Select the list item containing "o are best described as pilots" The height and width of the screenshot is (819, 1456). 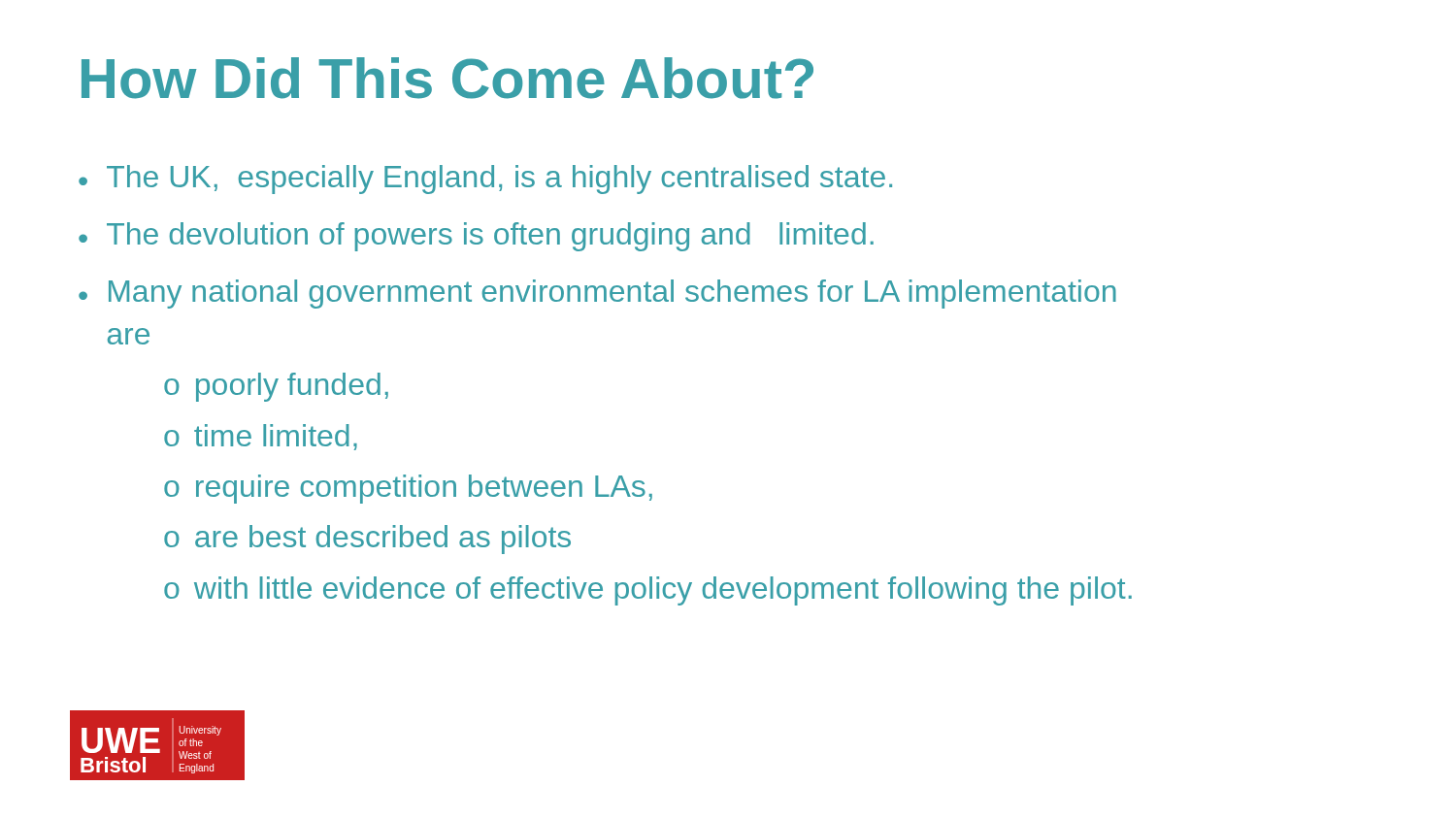click(x=368, y=537)
